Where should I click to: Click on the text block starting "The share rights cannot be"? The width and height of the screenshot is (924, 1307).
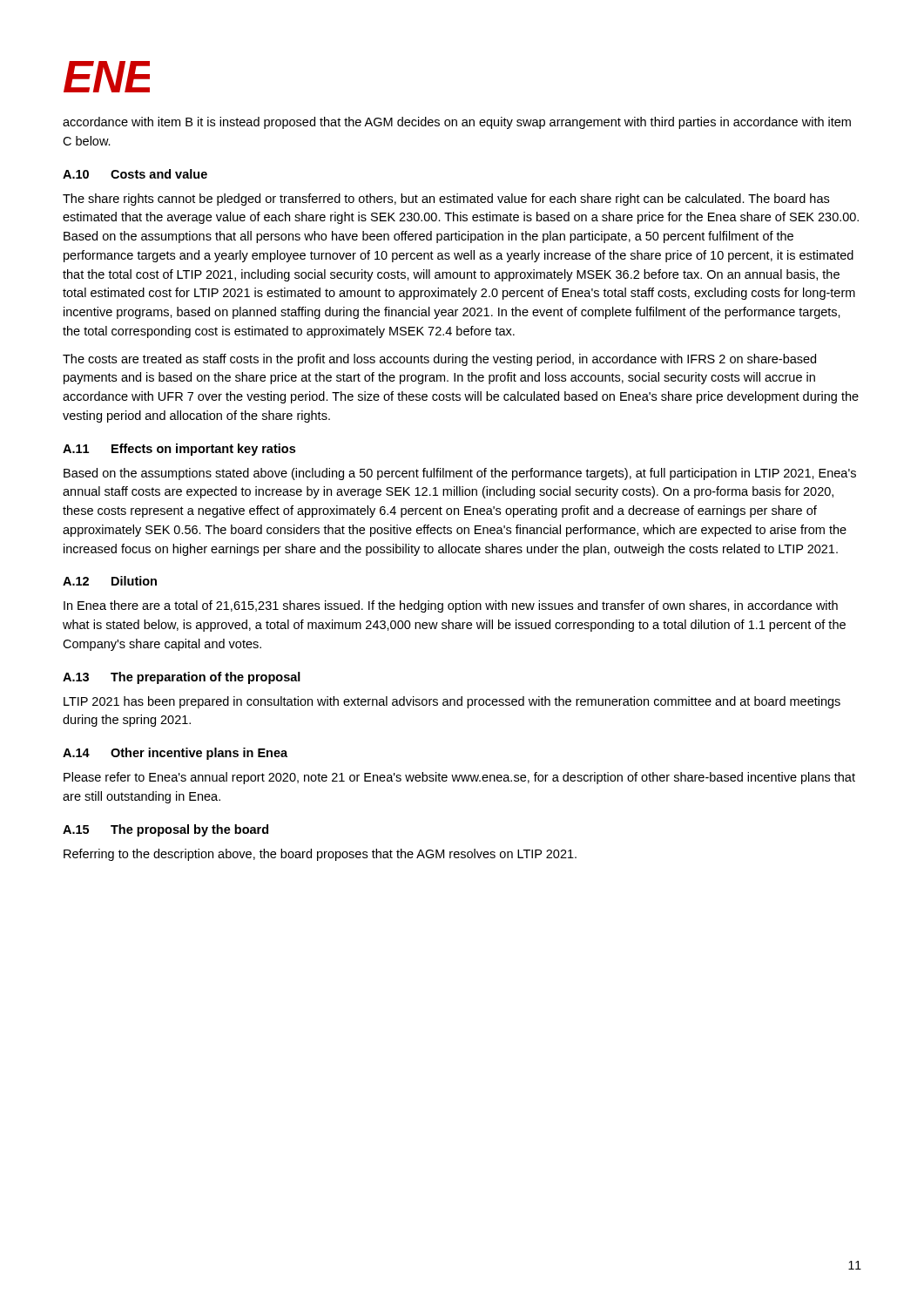tap(462, 308)
